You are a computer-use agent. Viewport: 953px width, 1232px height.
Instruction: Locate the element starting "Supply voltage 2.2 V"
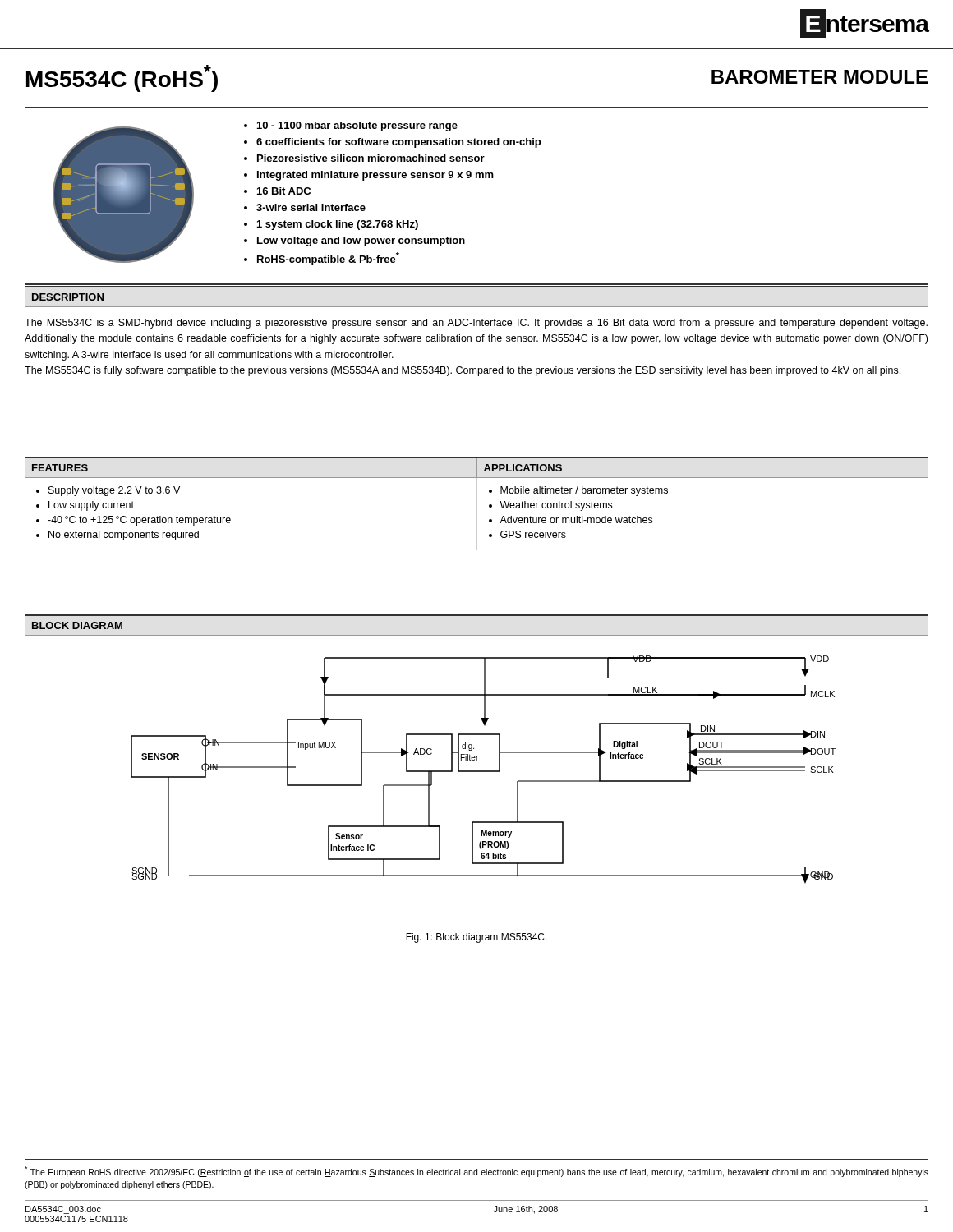(114, 490)
